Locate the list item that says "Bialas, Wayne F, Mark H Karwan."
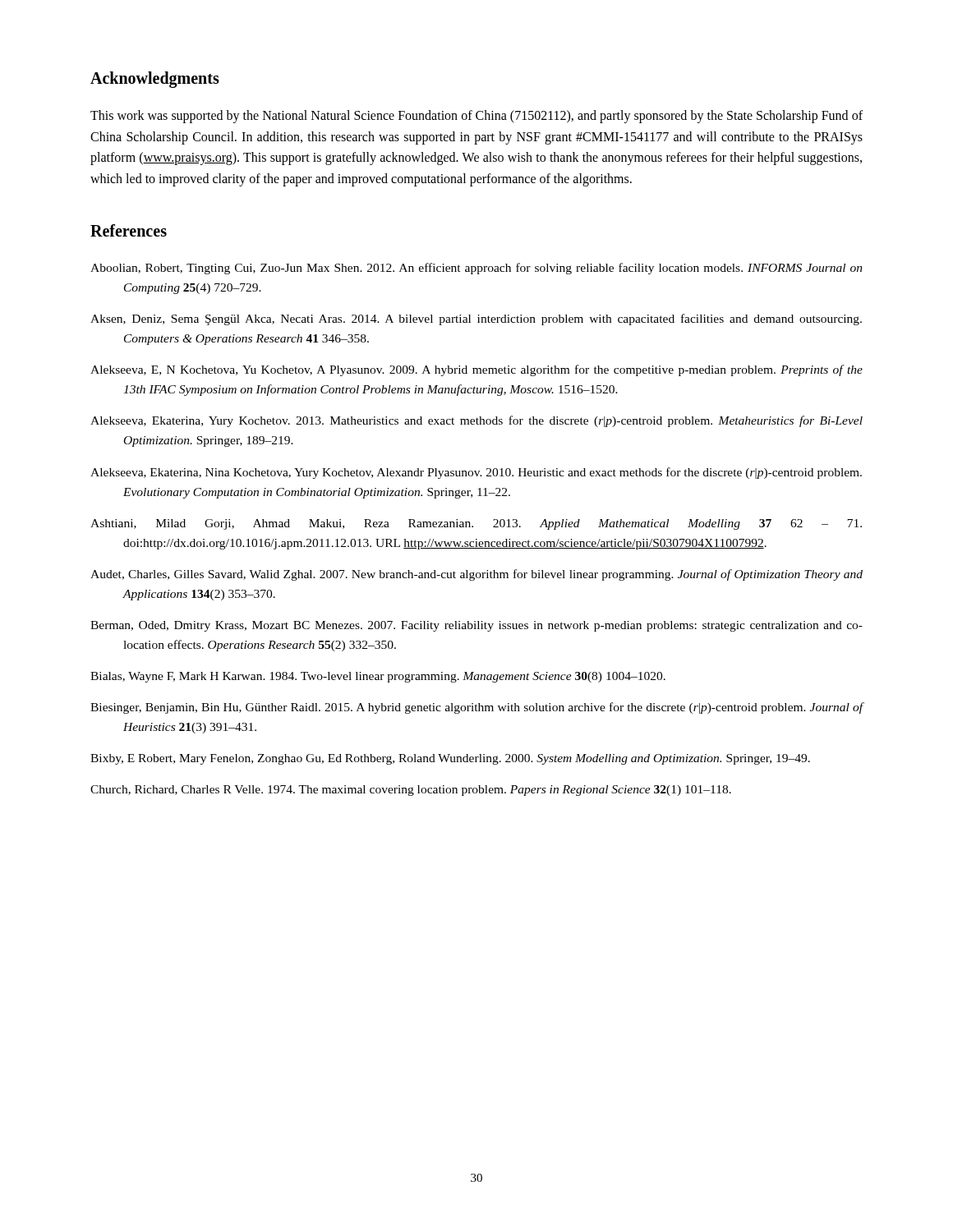Viewport: 953px width, 1232px height. [x=476, y=676]
